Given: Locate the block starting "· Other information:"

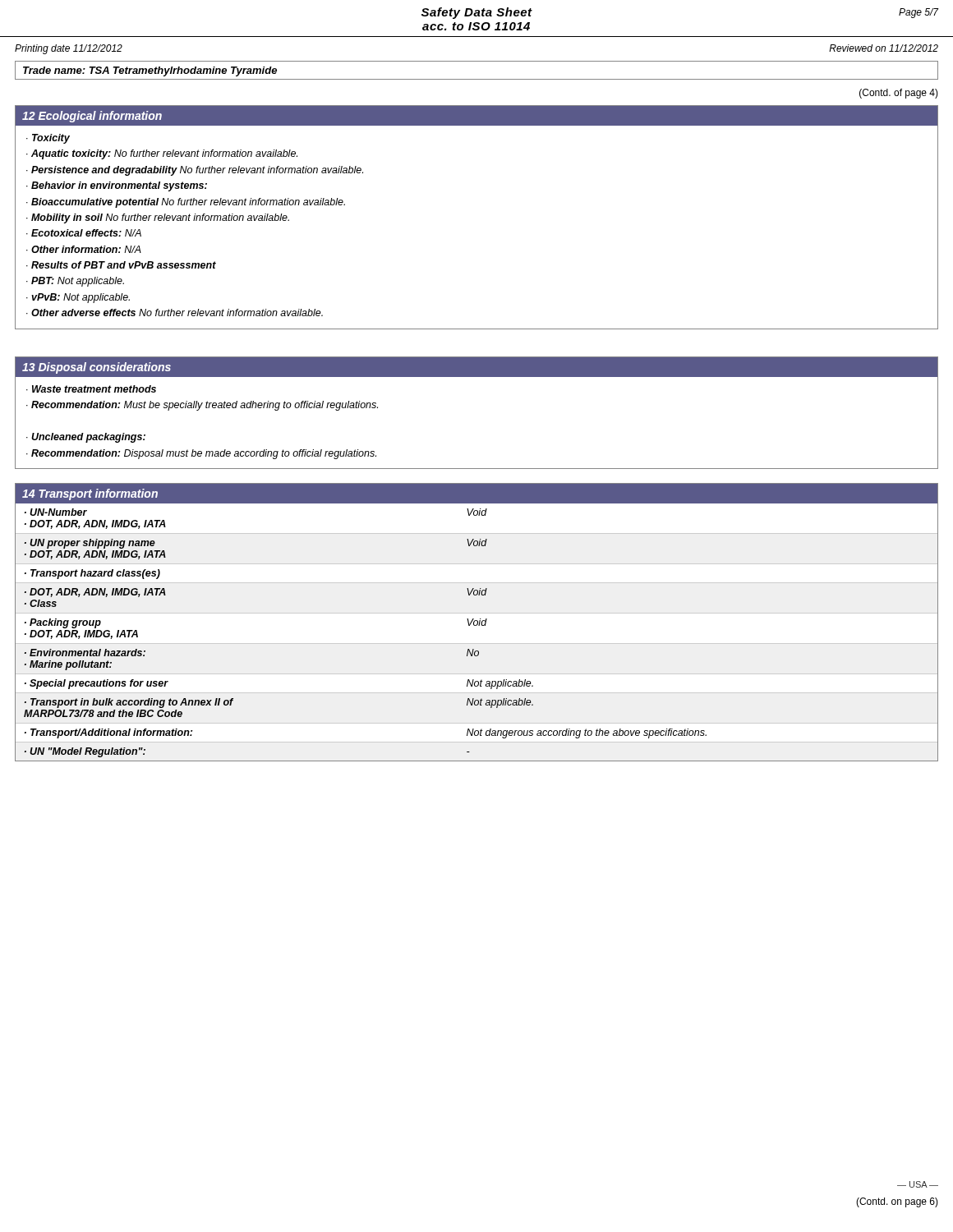Looking at the screenshot, I should point(84,249).
